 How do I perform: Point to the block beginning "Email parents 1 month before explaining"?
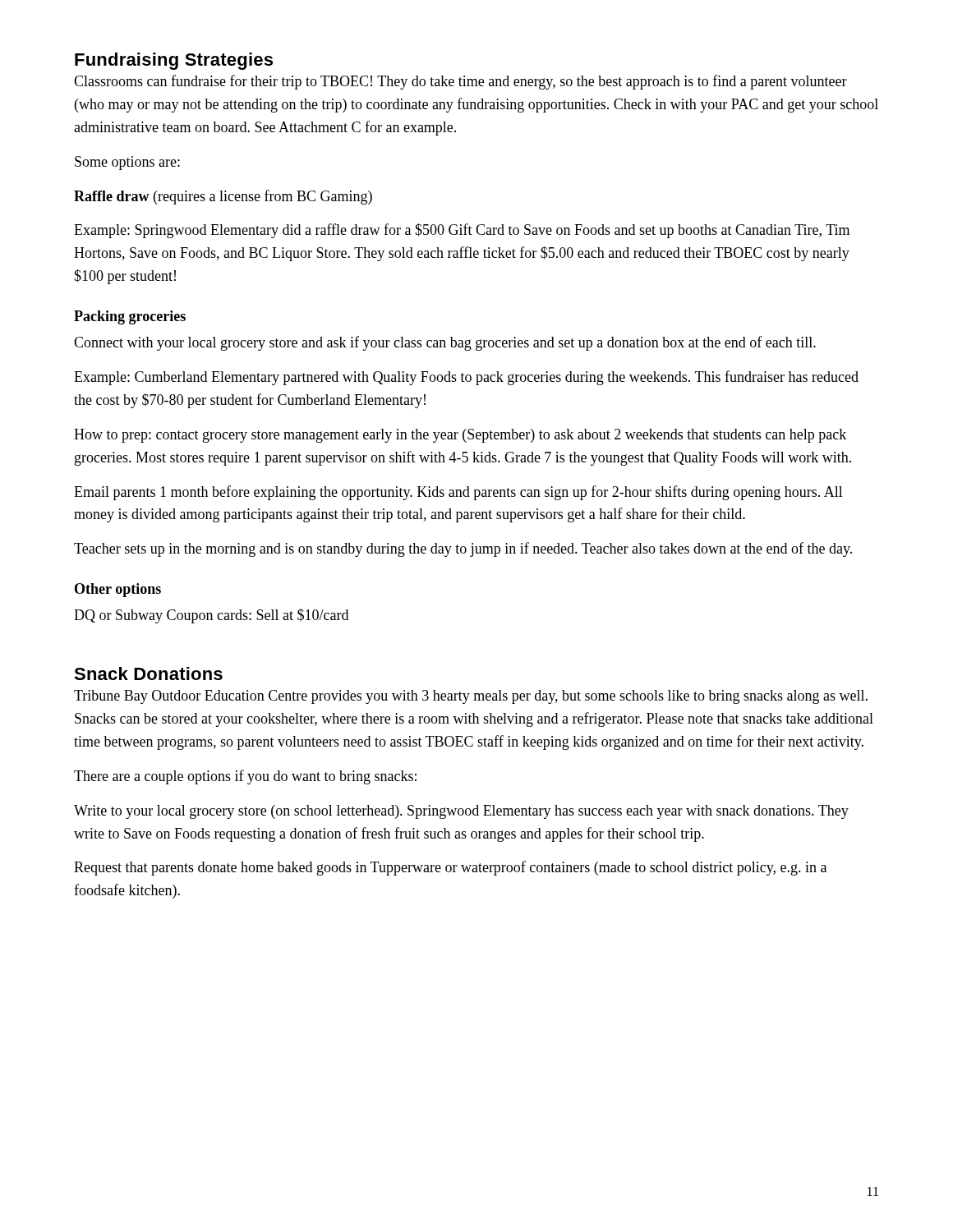458,503
